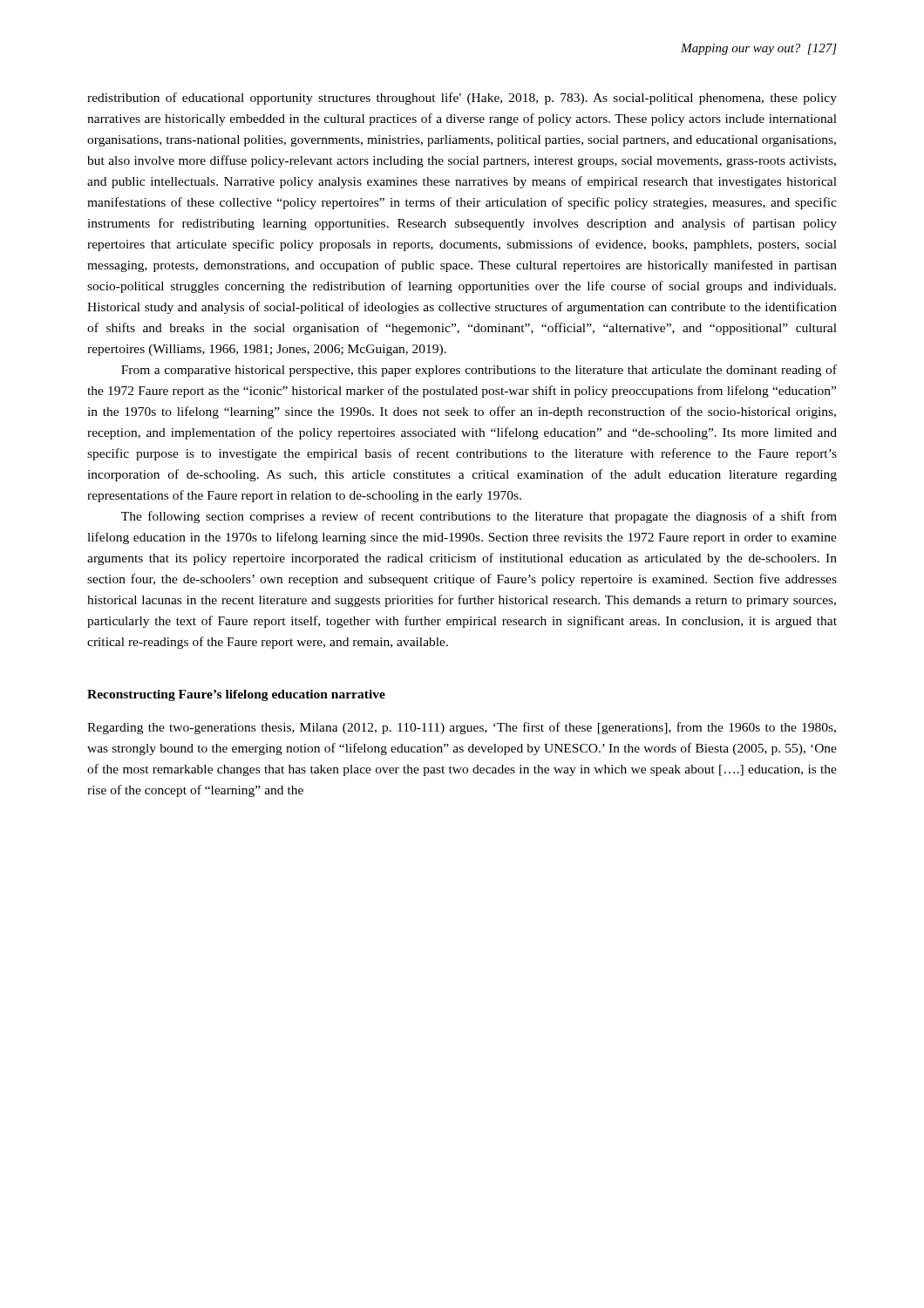Navigate to the text starting "Reconstructing Faure’s lifelong education narrative"

point(236,694)
